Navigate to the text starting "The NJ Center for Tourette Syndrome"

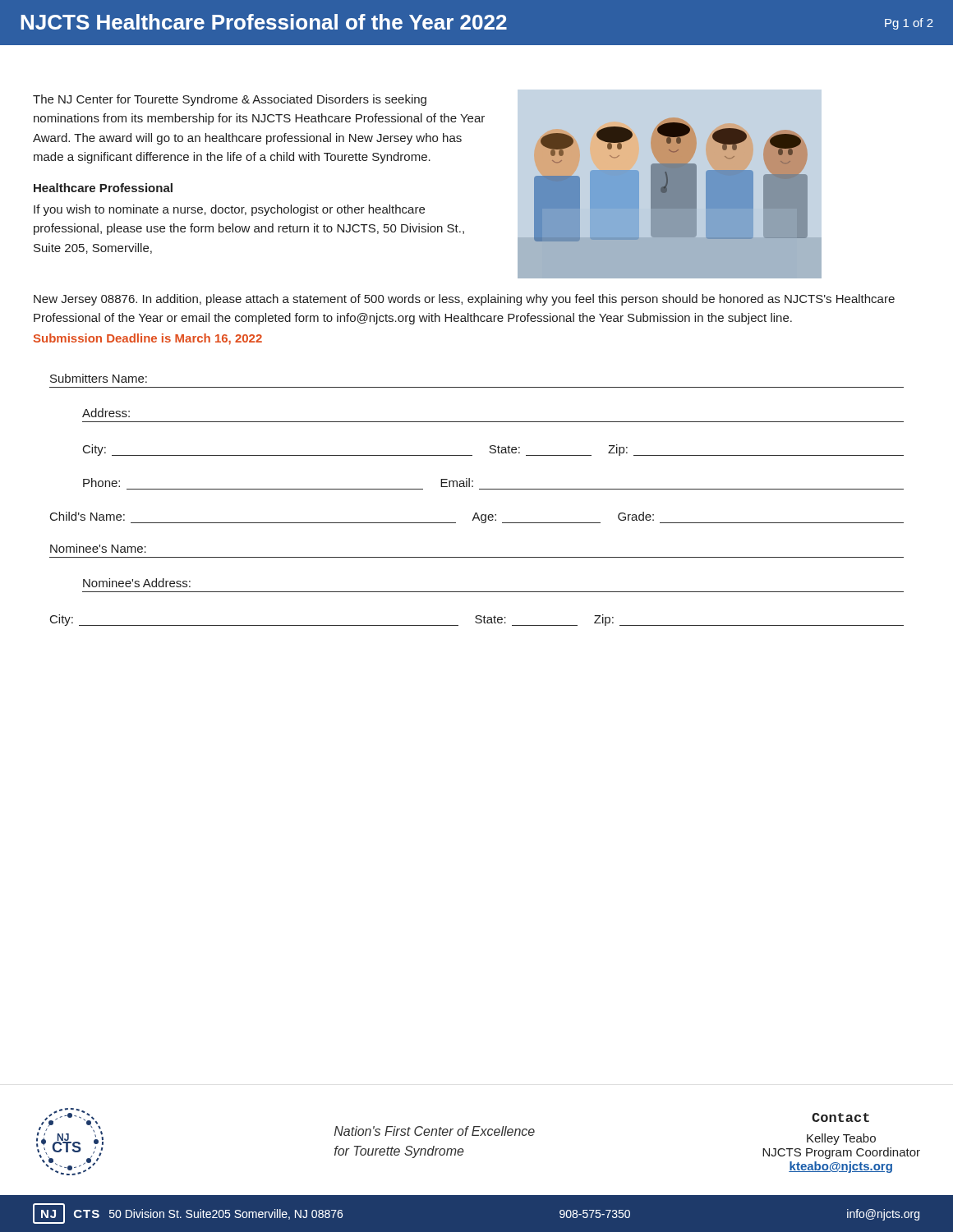(259, 128)
